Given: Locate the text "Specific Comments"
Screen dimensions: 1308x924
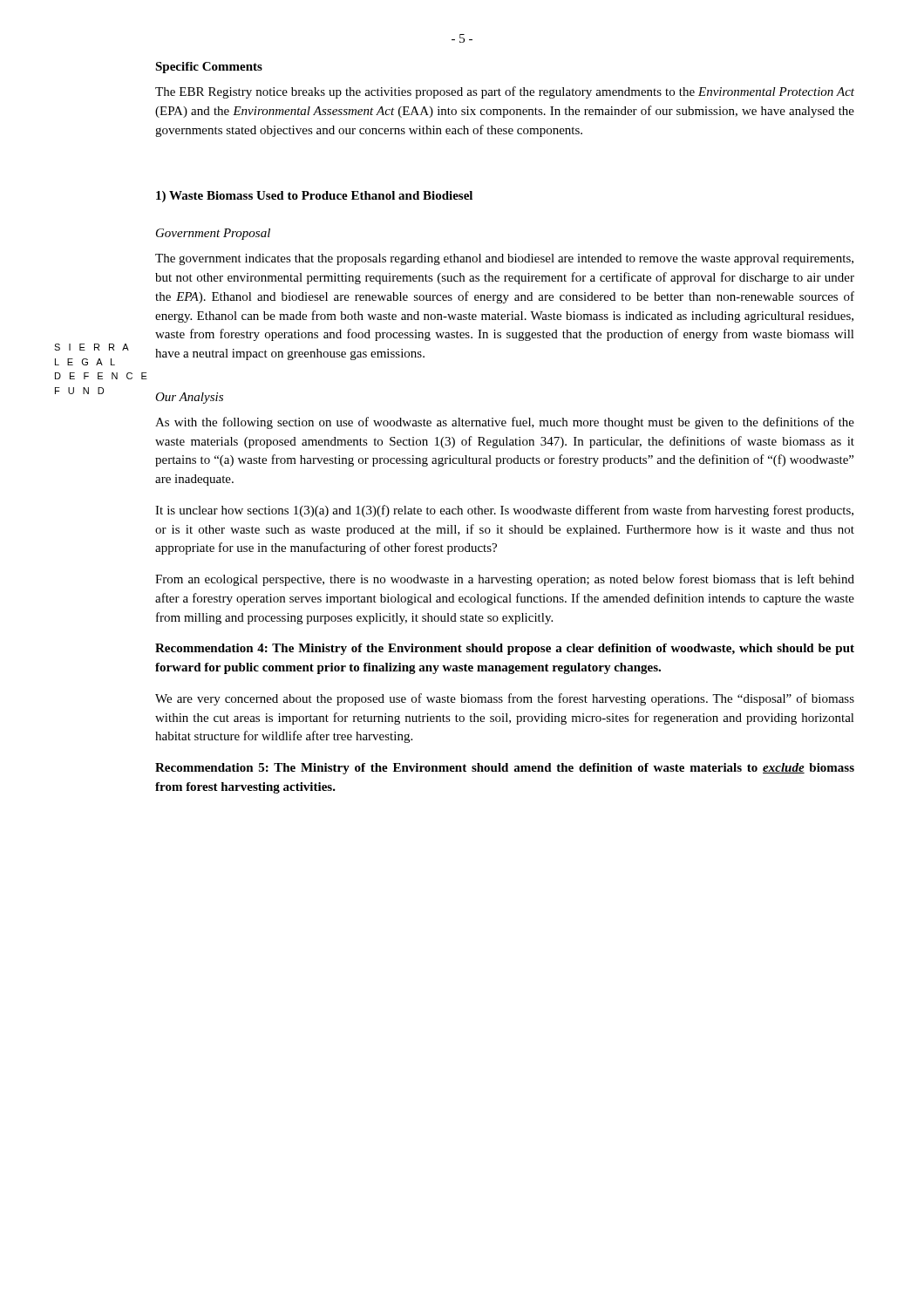Looking at the screenshot, I should pos(209,66).
